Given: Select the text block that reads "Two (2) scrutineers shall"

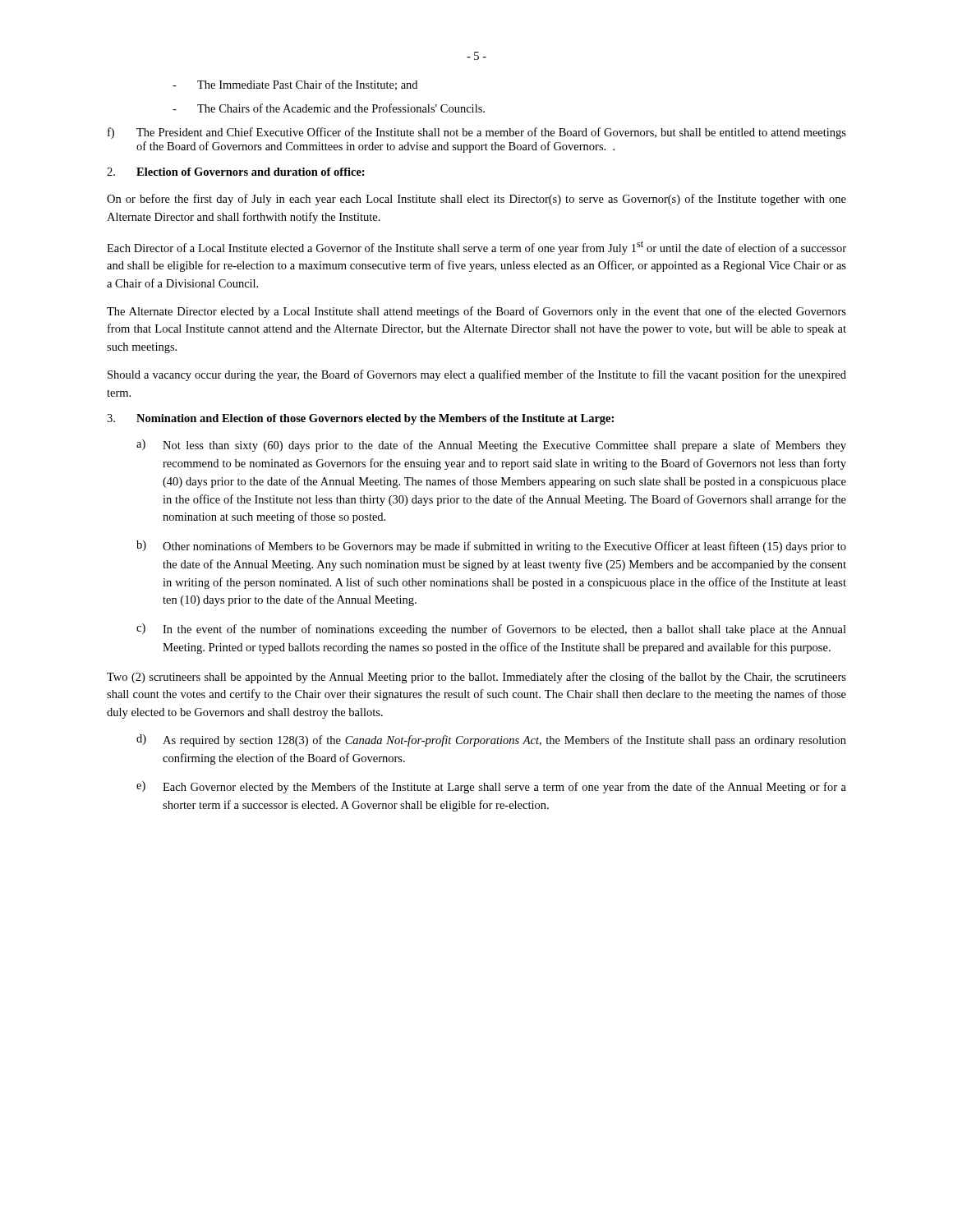Looking at the screenshot, I should point(476,694).
